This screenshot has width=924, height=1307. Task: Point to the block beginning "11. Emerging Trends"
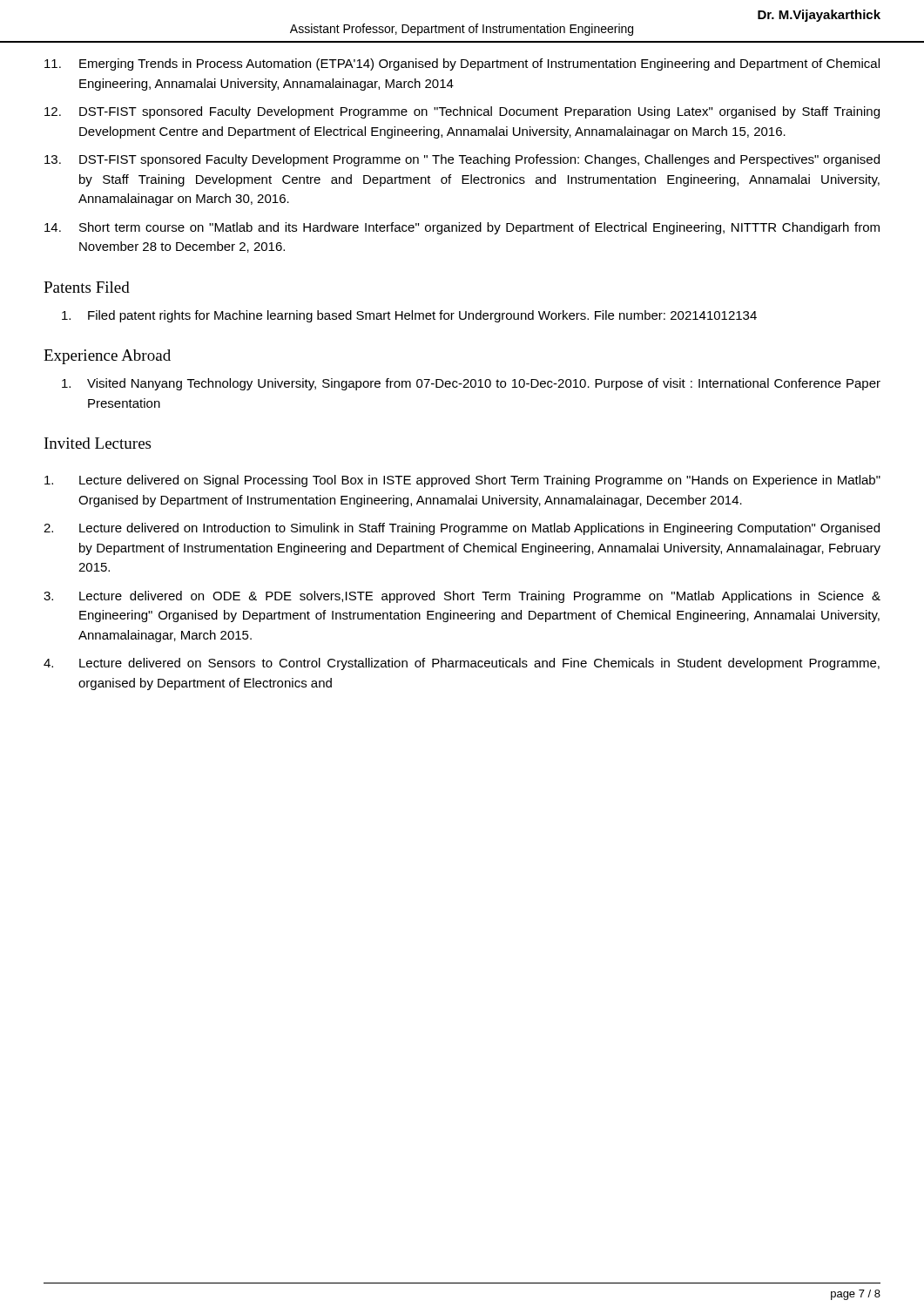pyautogui.click(x=462, y=74)
